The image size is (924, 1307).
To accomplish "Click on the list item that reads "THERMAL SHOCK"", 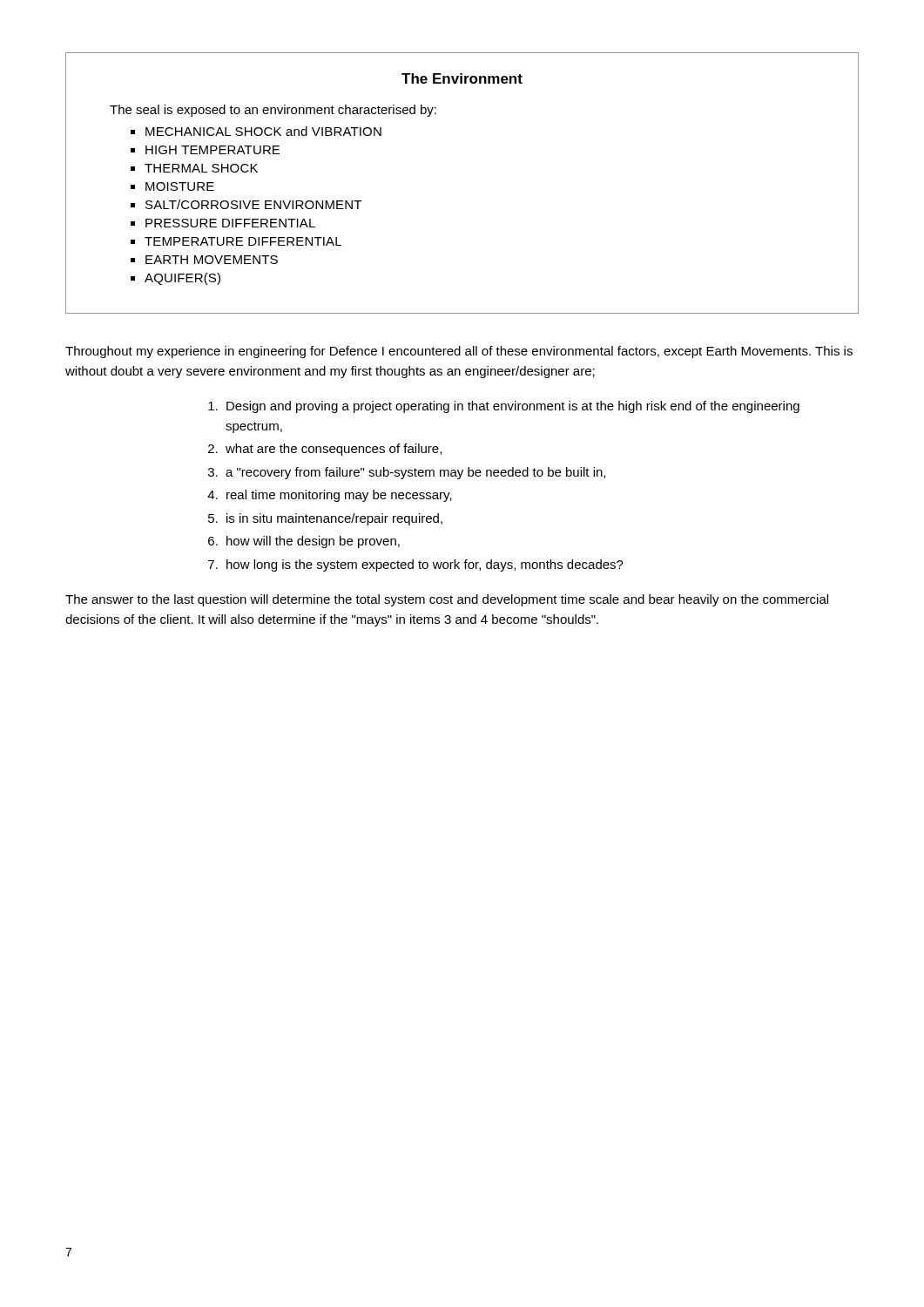I will pyautogui.click(x=201, y=168).
